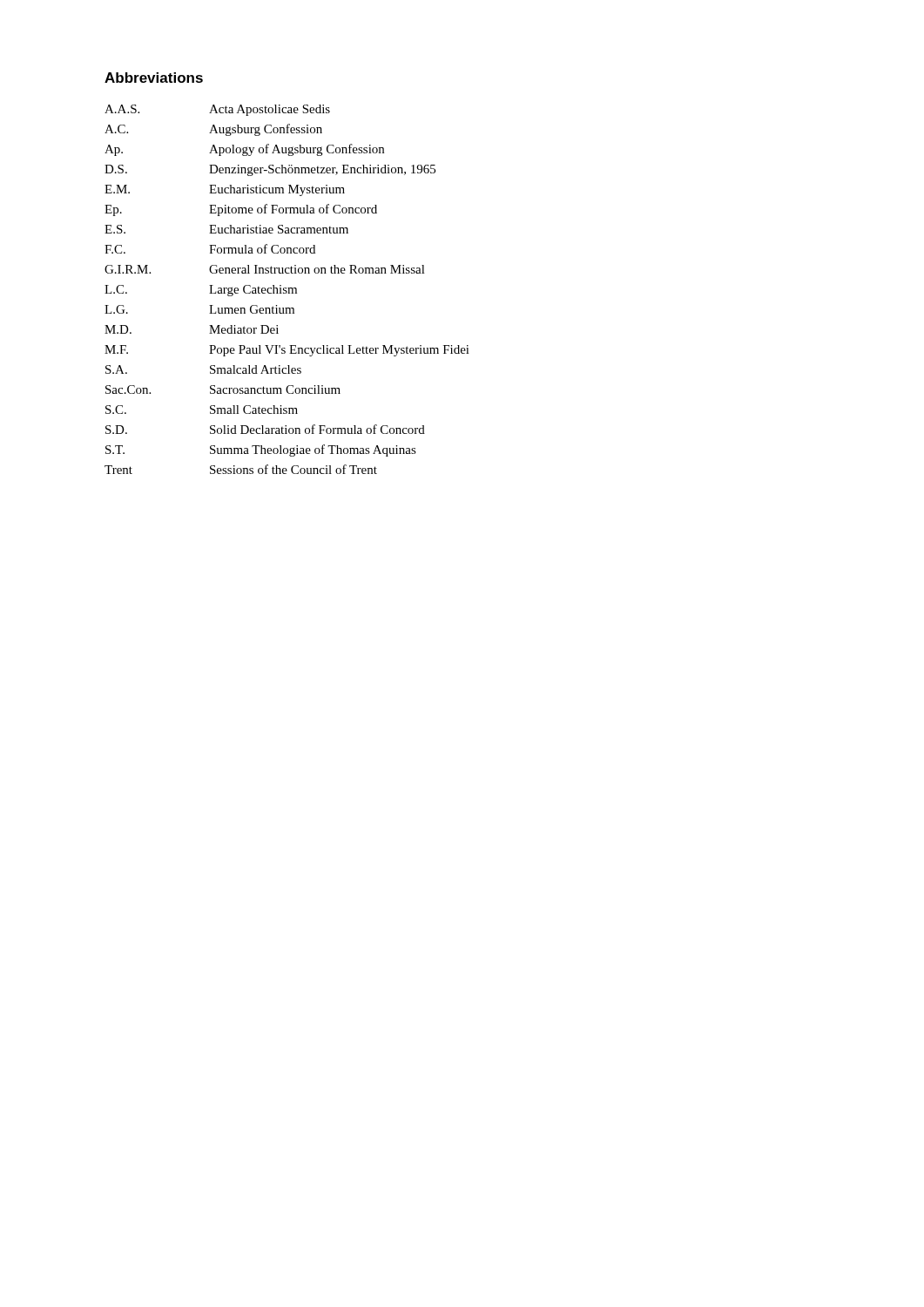
Task: Select the table that reads "Small Catechism"
Action: point(462,290)
